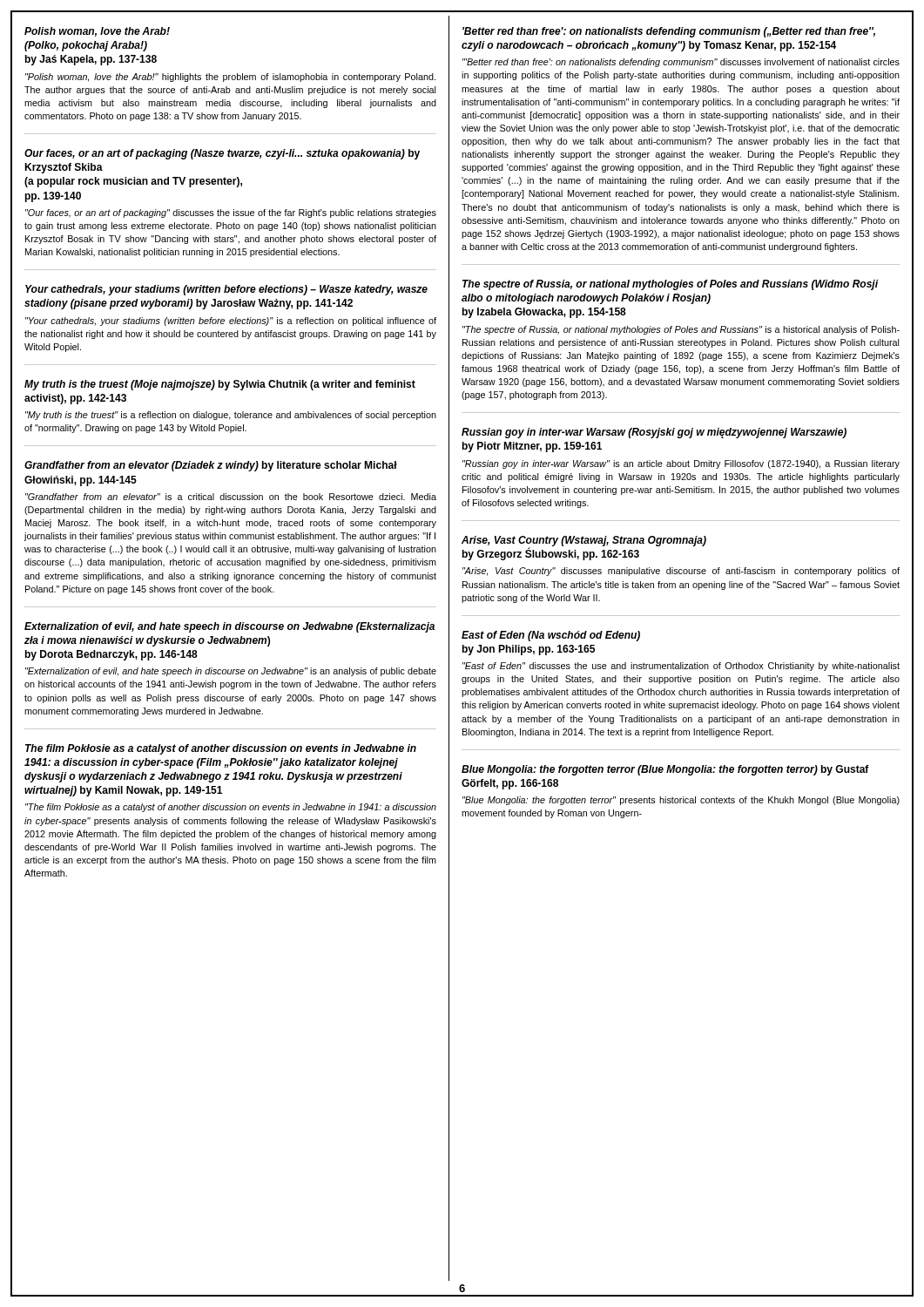Viewport: 924px width, 1307px height.
Task: Click the section header that begins "Grandfather from an elevator"
Action: click(x=211, y=473)
